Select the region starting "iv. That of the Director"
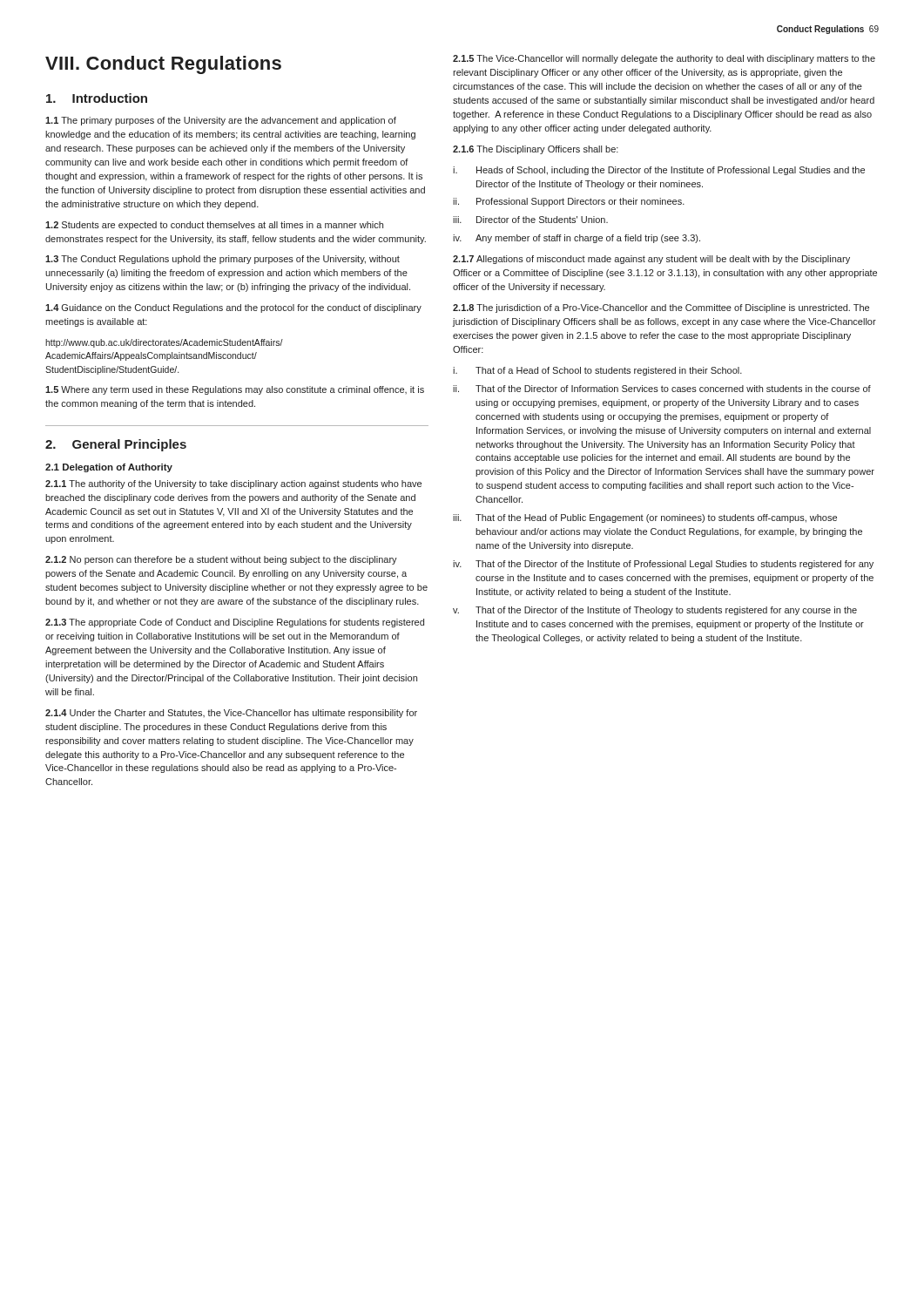 click(666, 578)
